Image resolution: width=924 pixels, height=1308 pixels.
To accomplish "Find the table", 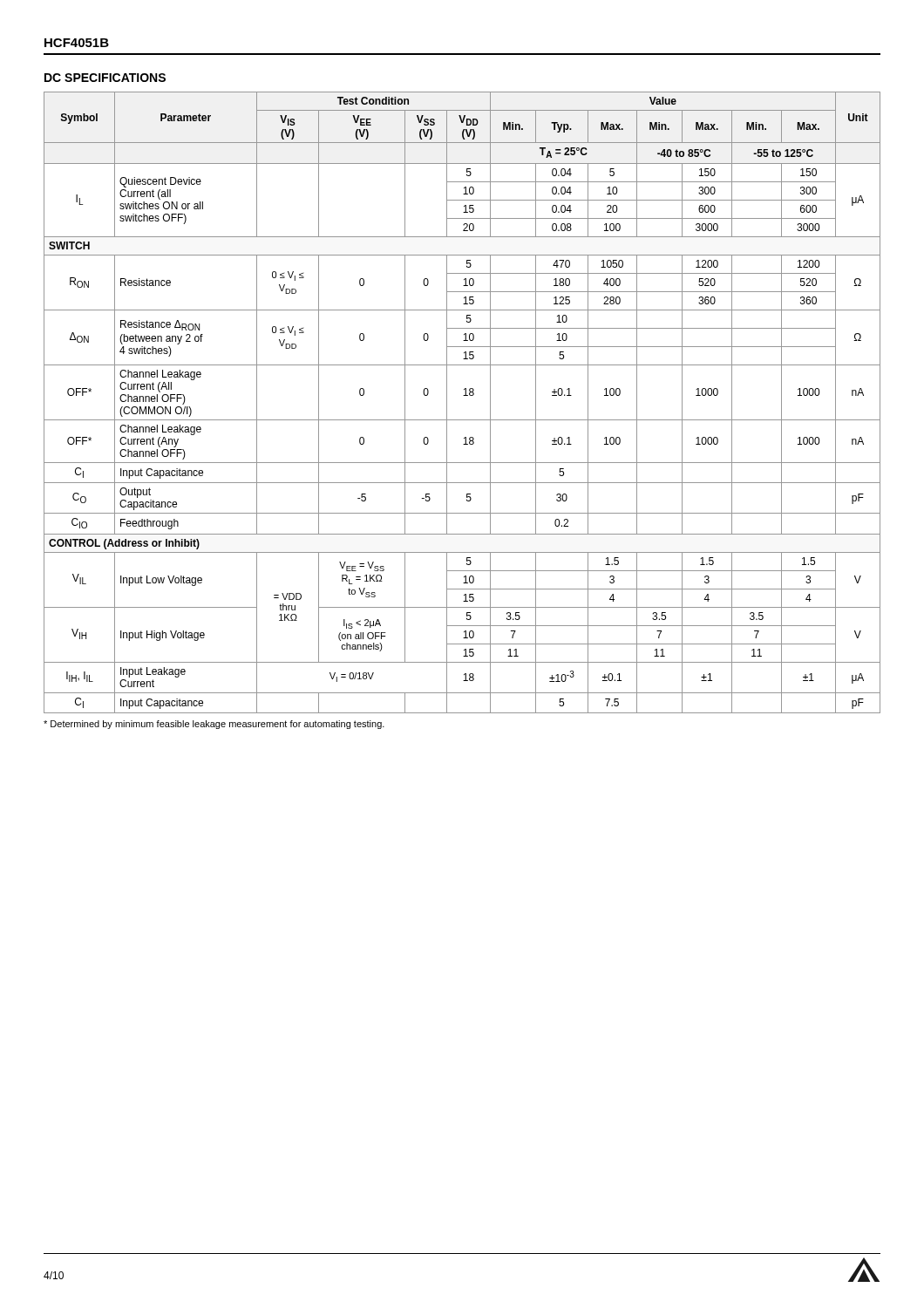I will (x=462, y=402).
